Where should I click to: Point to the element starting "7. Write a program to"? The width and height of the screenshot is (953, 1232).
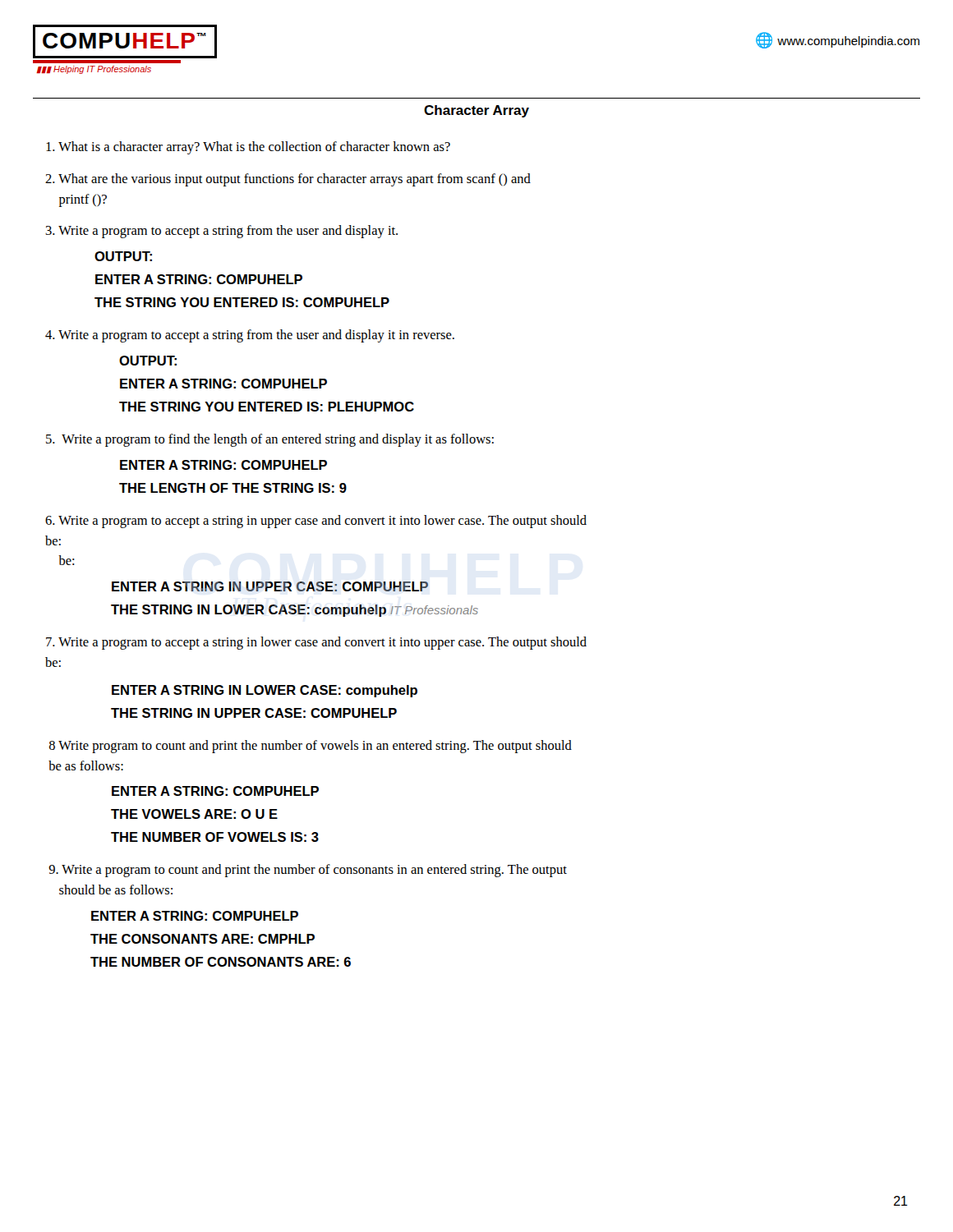point(316,643)
